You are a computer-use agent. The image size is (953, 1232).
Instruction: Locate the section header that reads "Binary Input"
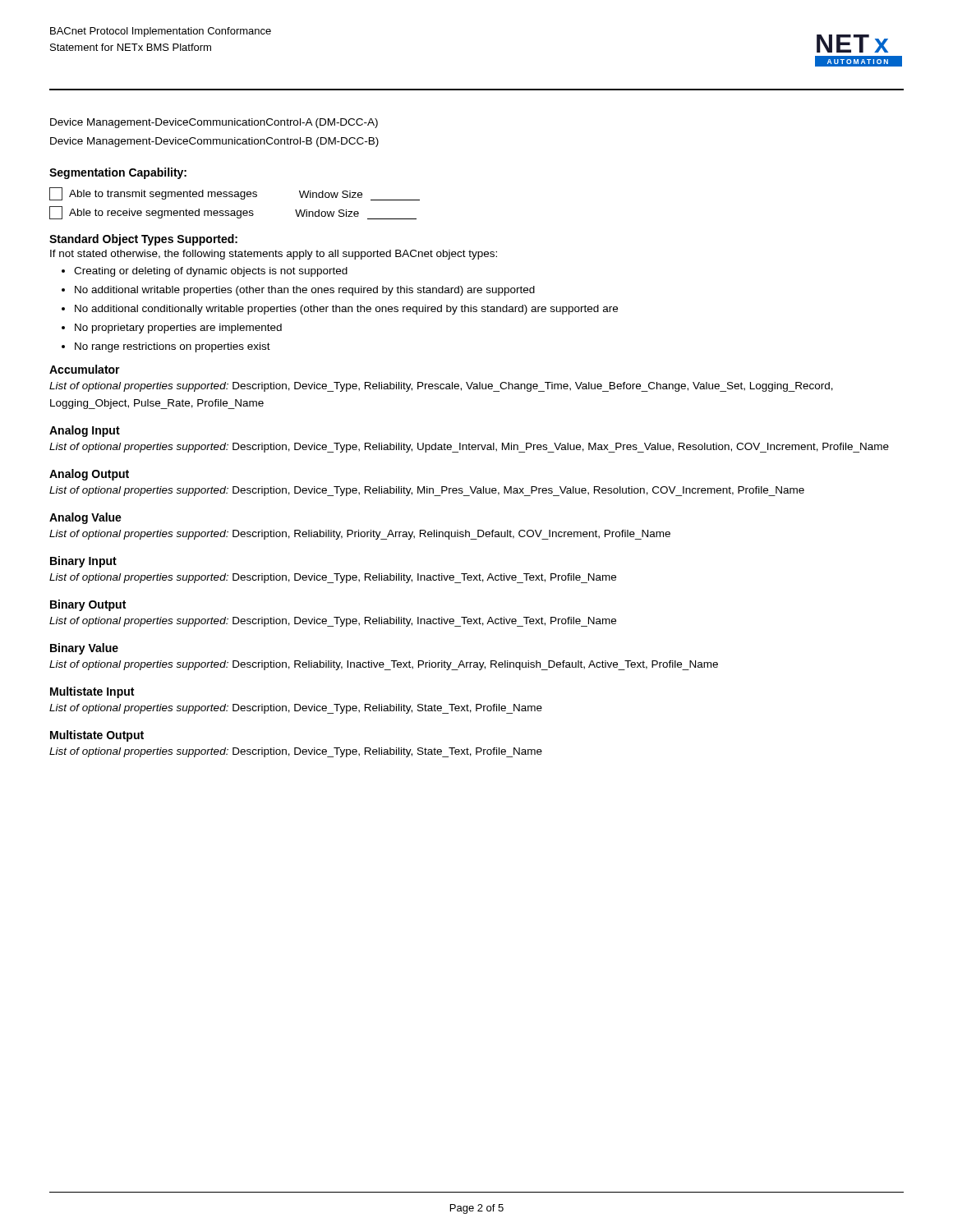83,561
